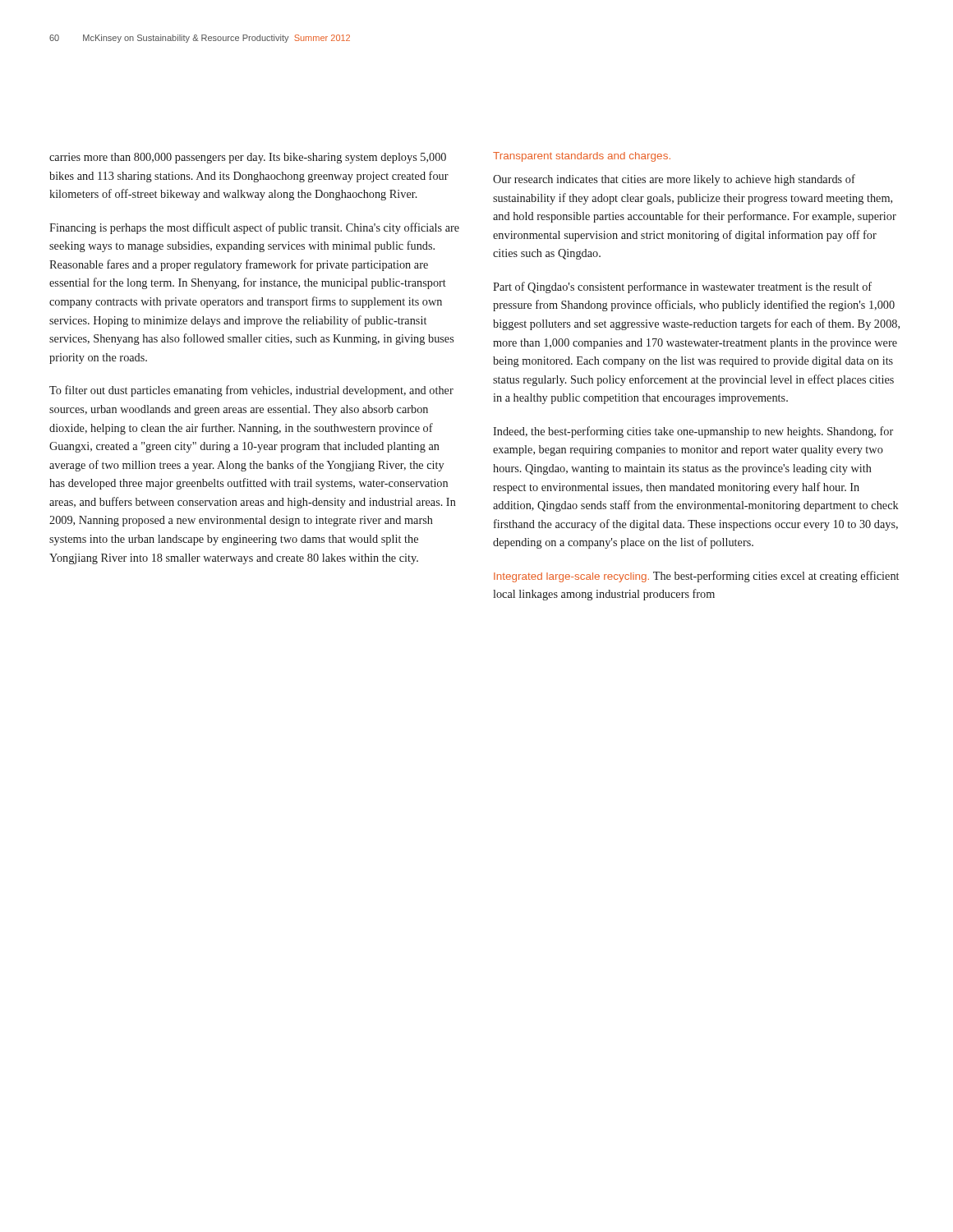Find the block on this page that starts "Our research indicates"

point(694,216)
